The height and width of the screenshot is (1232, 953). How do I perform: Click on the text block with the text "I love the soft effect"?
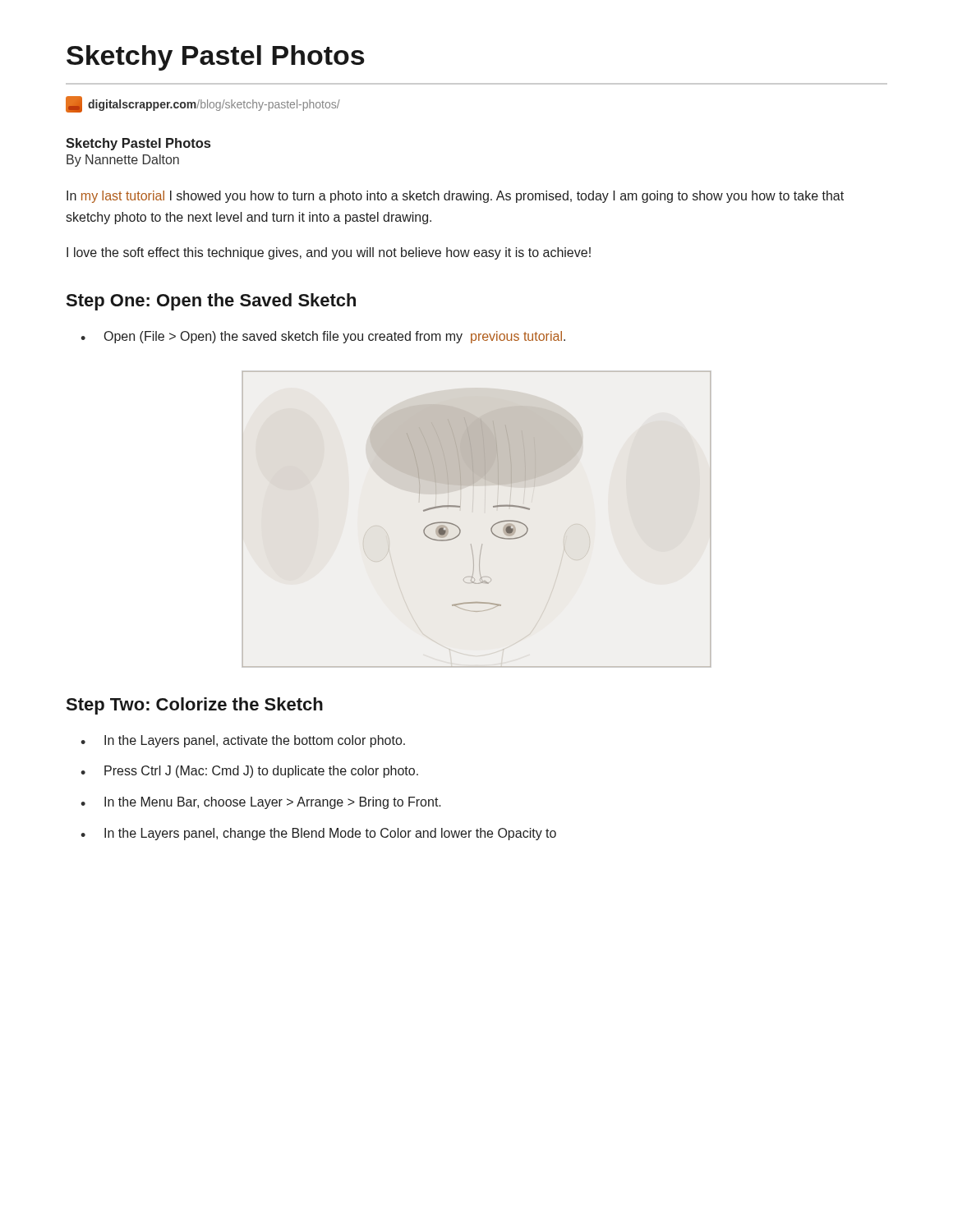[329, 253]
